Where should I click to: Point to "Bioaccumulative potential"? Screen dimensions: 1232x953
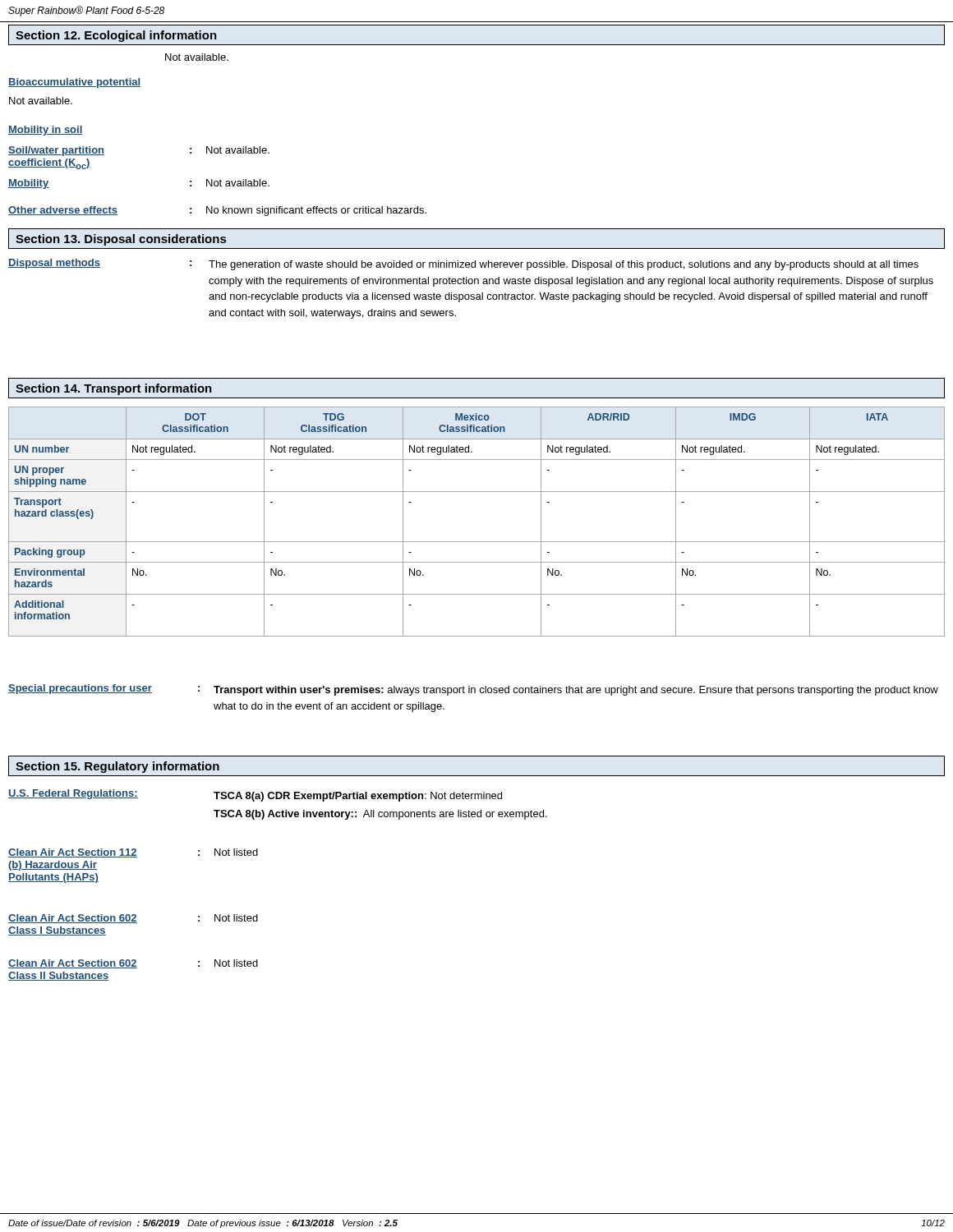pos(74,82)
